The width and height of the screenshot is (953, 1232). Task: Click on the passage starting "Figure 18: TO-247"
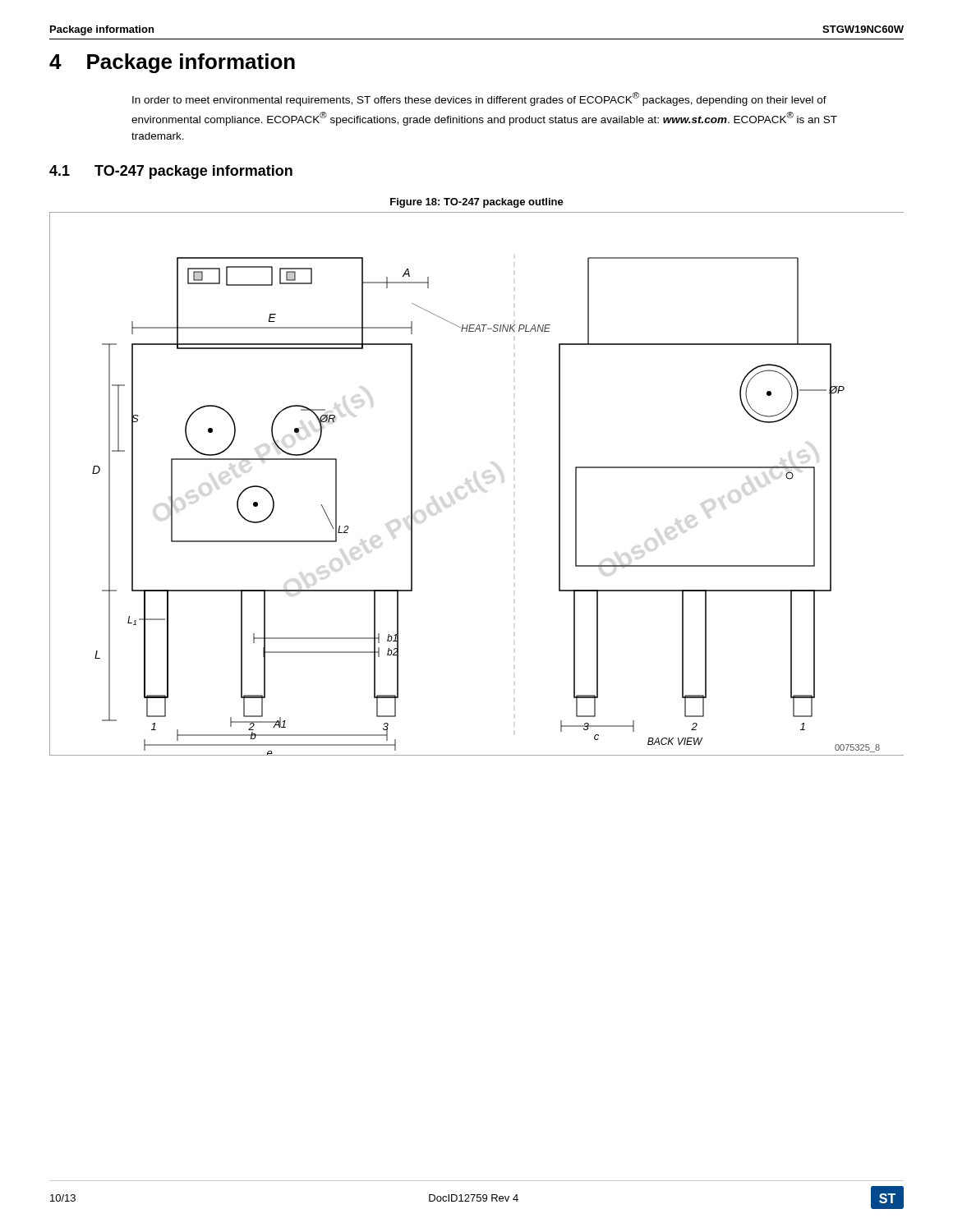(x=476, y=202)
